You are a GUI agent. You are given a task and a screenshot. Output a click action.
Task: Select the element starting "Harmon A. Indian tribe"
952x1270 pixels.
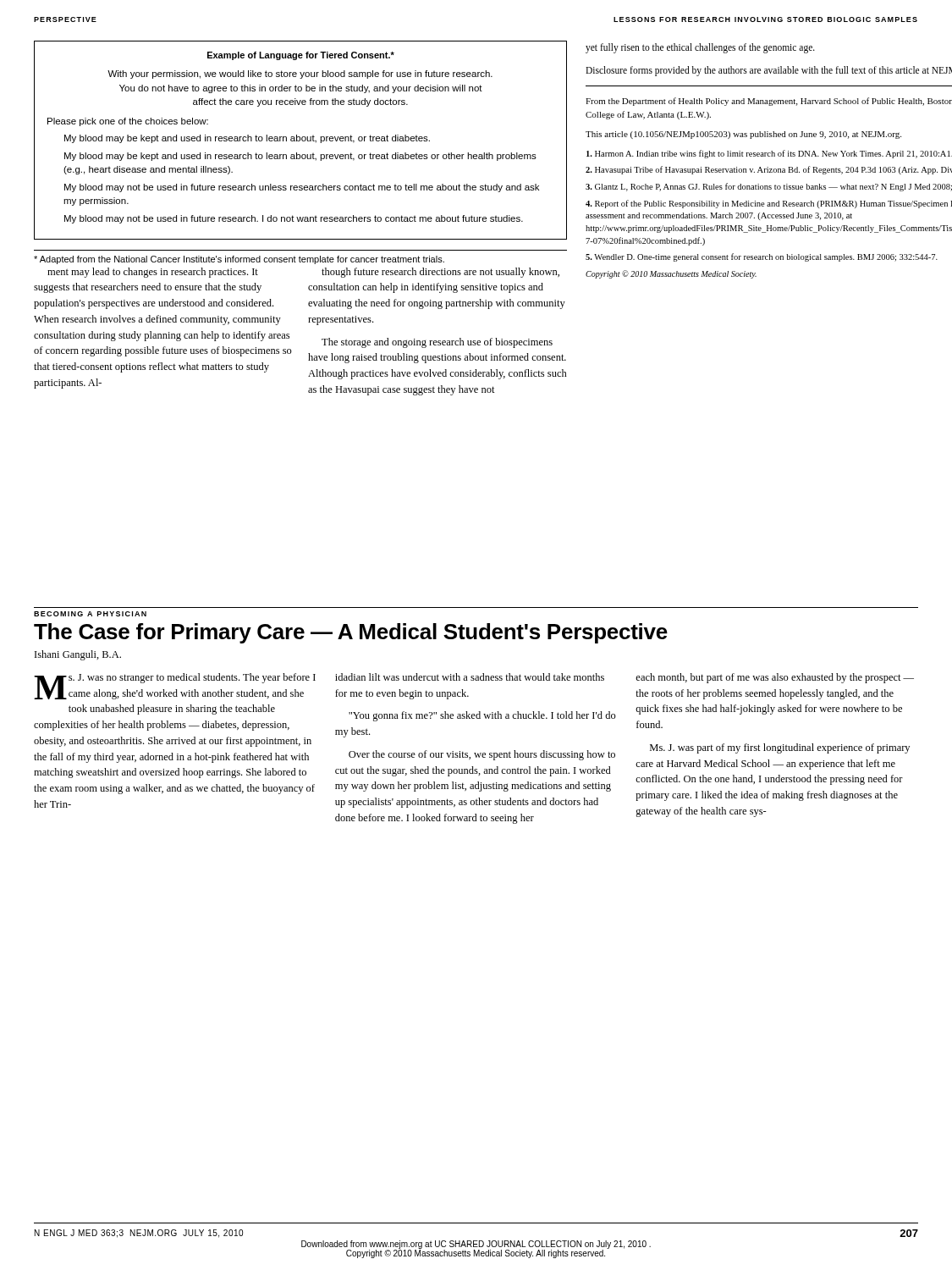[x=769, y=214]
